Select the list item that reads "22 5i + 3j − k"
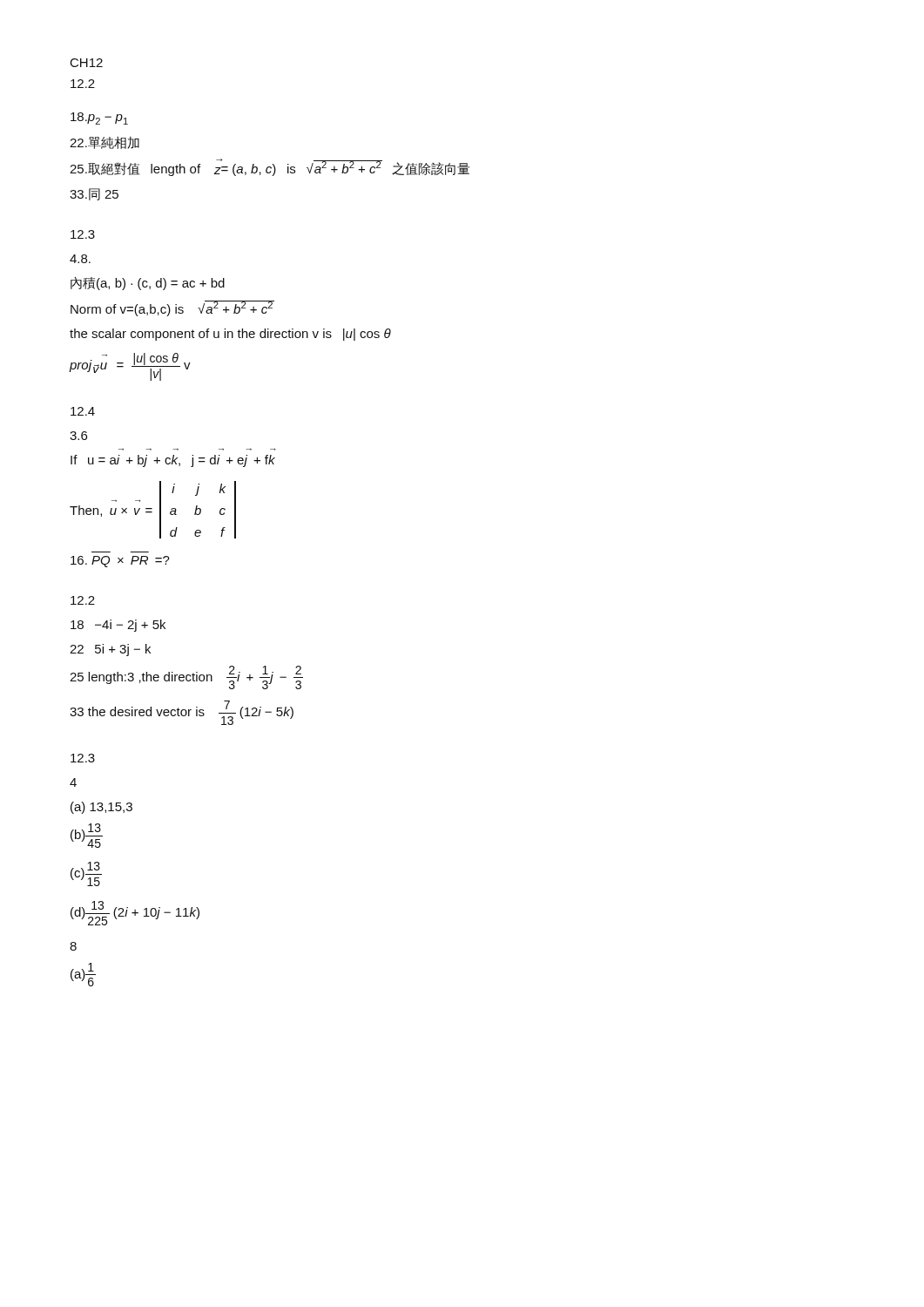 click(x=110, y=648)
